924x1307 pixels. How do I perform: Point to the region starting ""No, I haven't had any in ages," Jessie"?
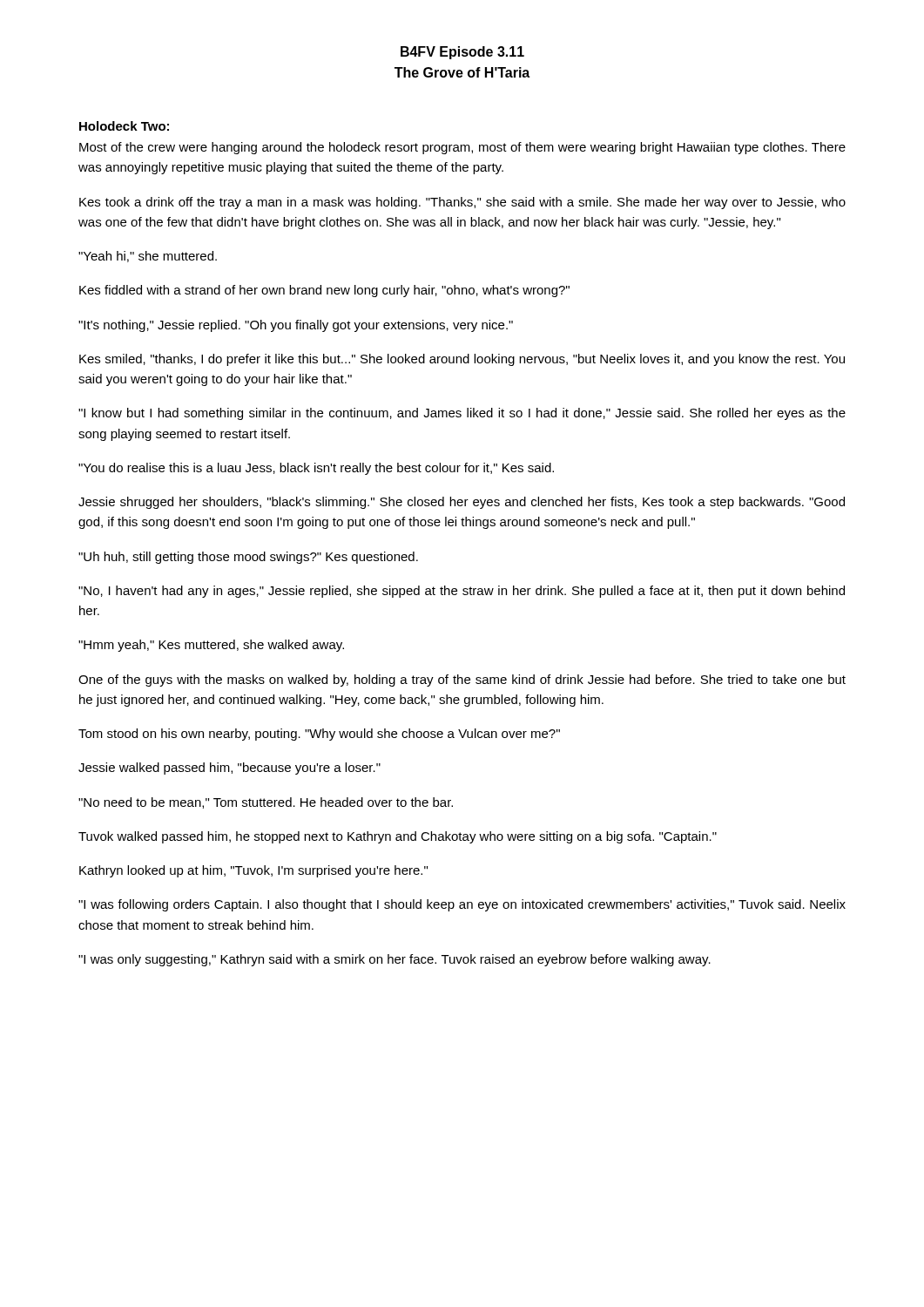pyautogui.click(x=462, y=600)
